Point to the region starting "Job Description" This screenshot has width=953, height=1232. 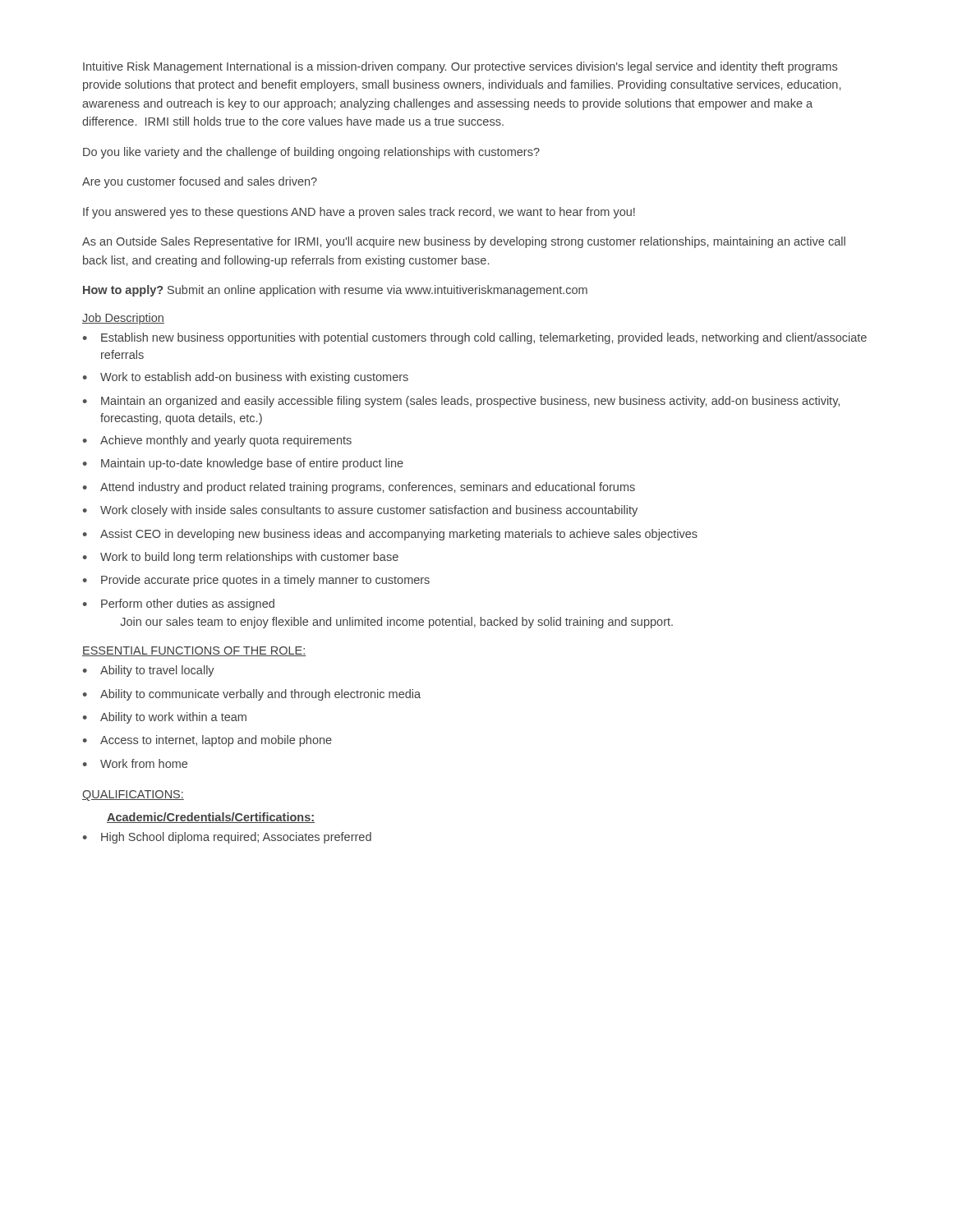[x=123, y=318]
